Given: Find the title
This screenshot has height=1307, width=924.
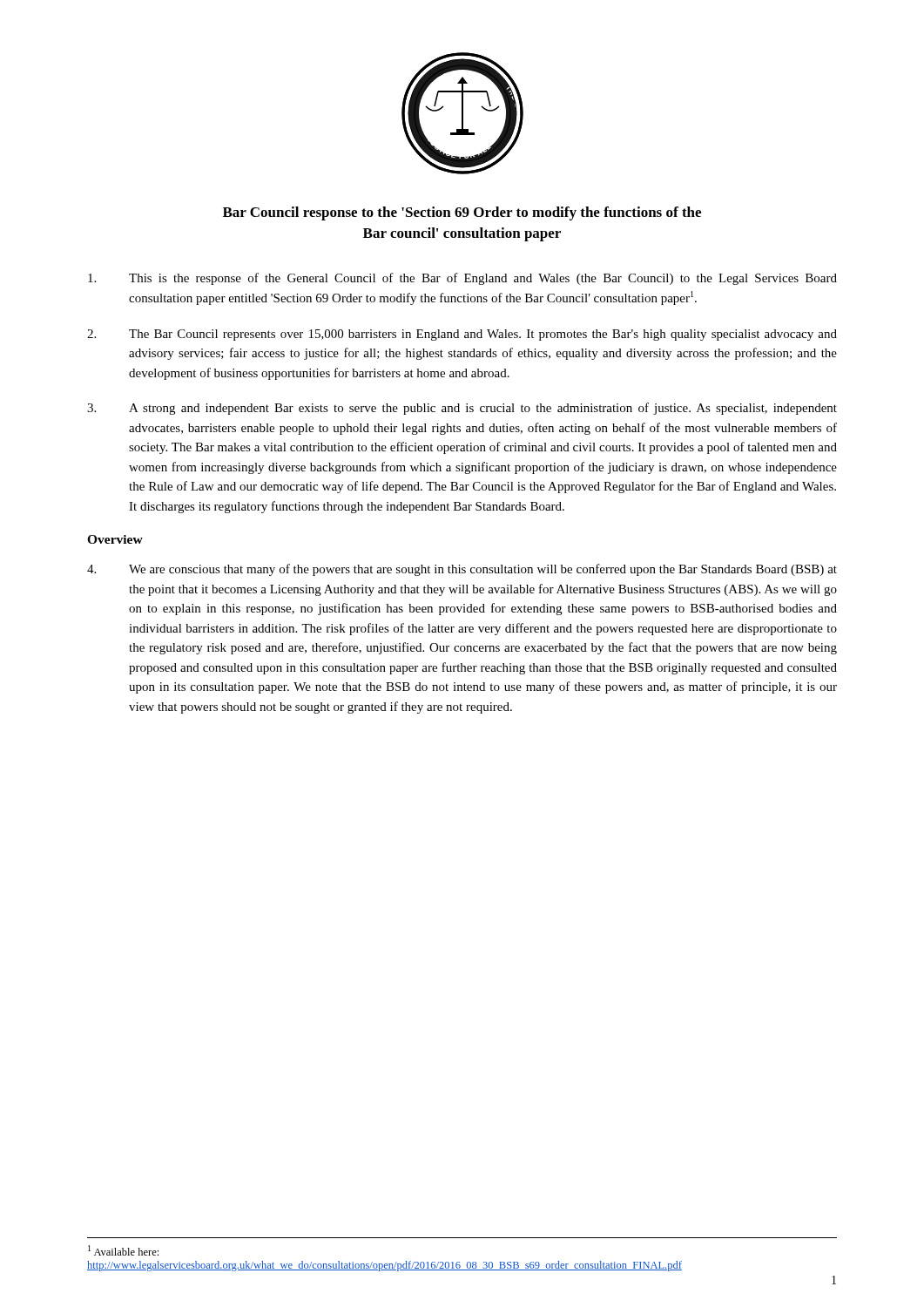Looking at the screenshot, I should coord(462,223).
